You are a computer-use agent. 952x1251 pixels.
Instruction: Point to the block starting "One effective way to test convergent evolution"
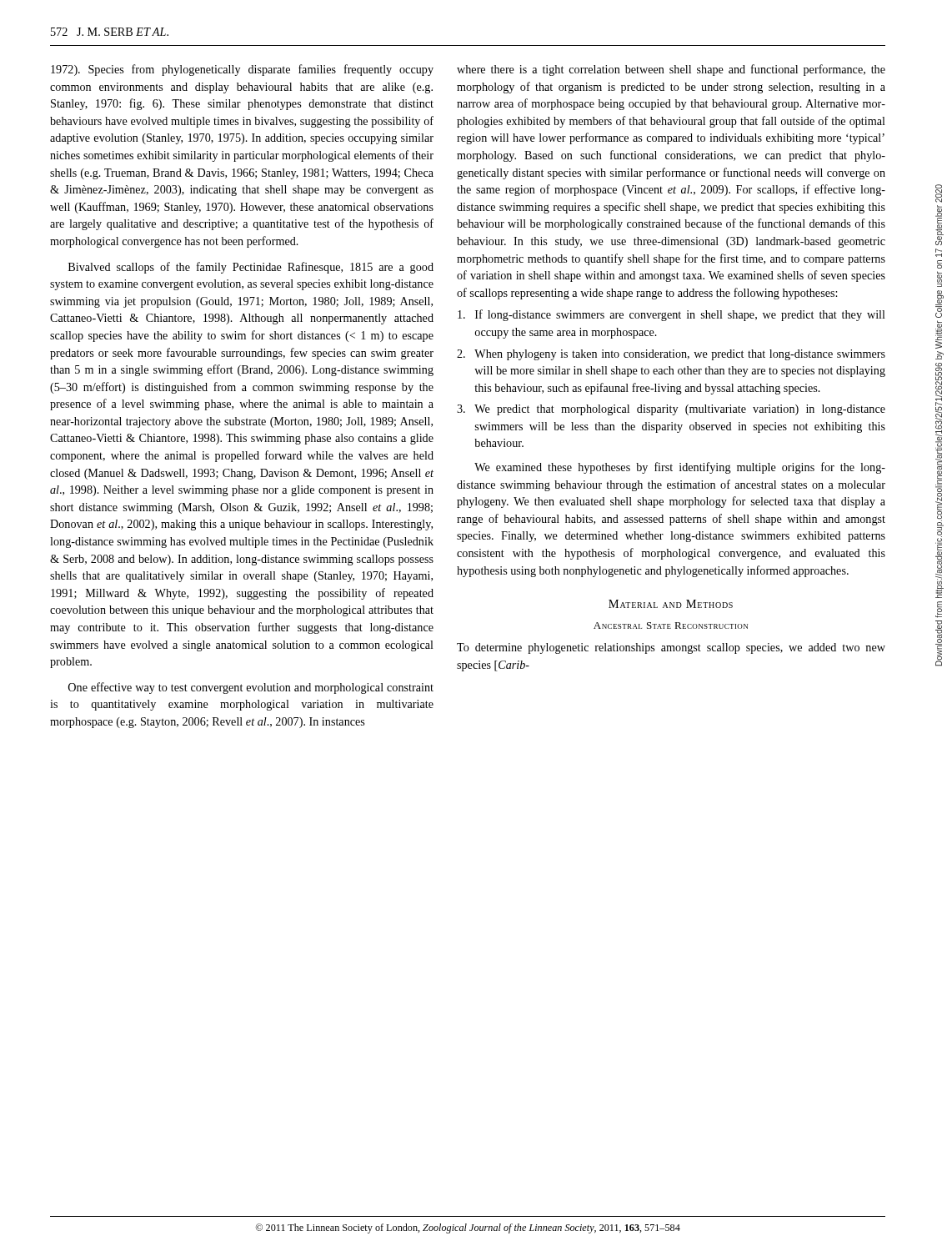pyautogui.click(x=242, y=704)
